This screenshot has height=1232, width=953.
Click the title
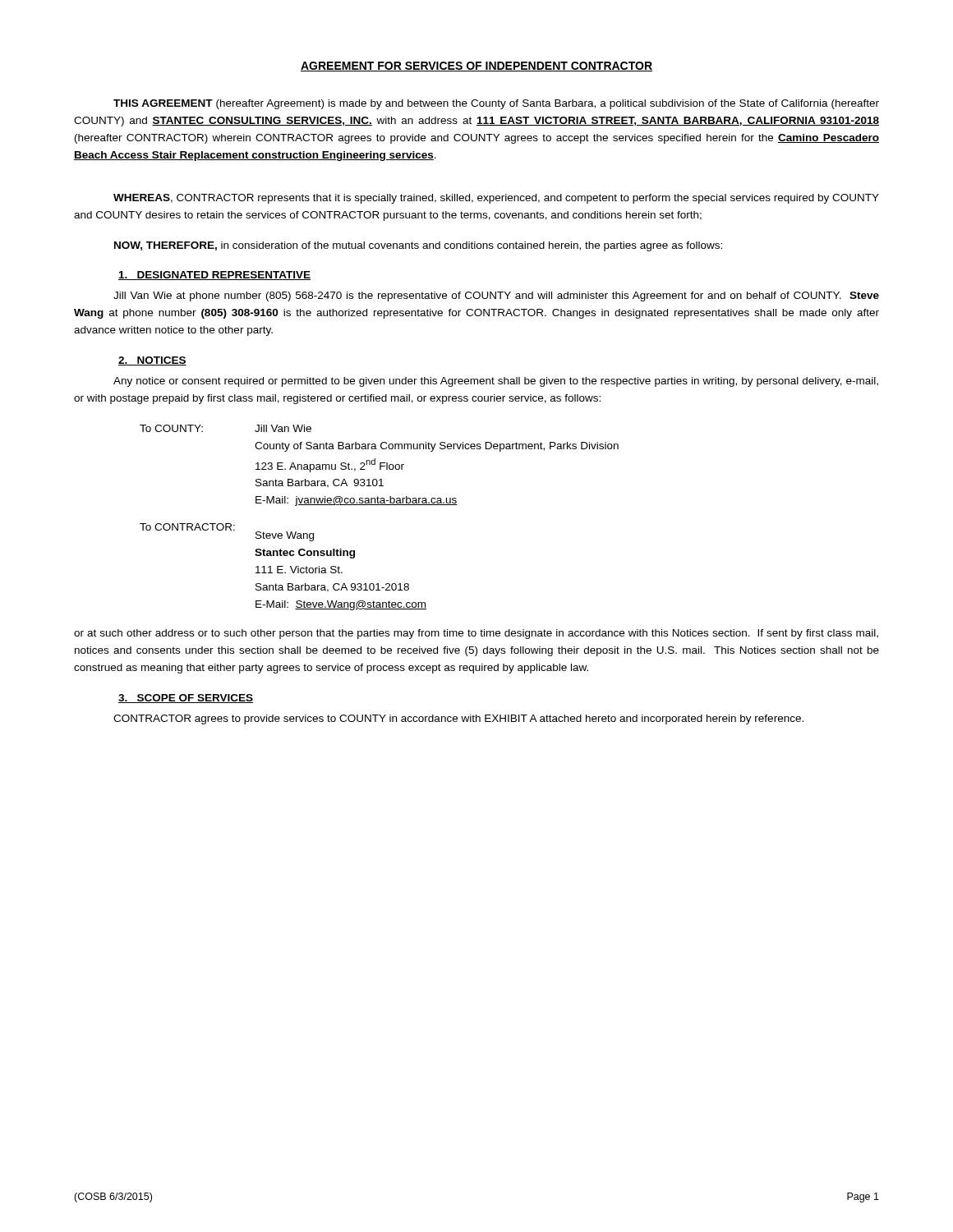(476, 66)
